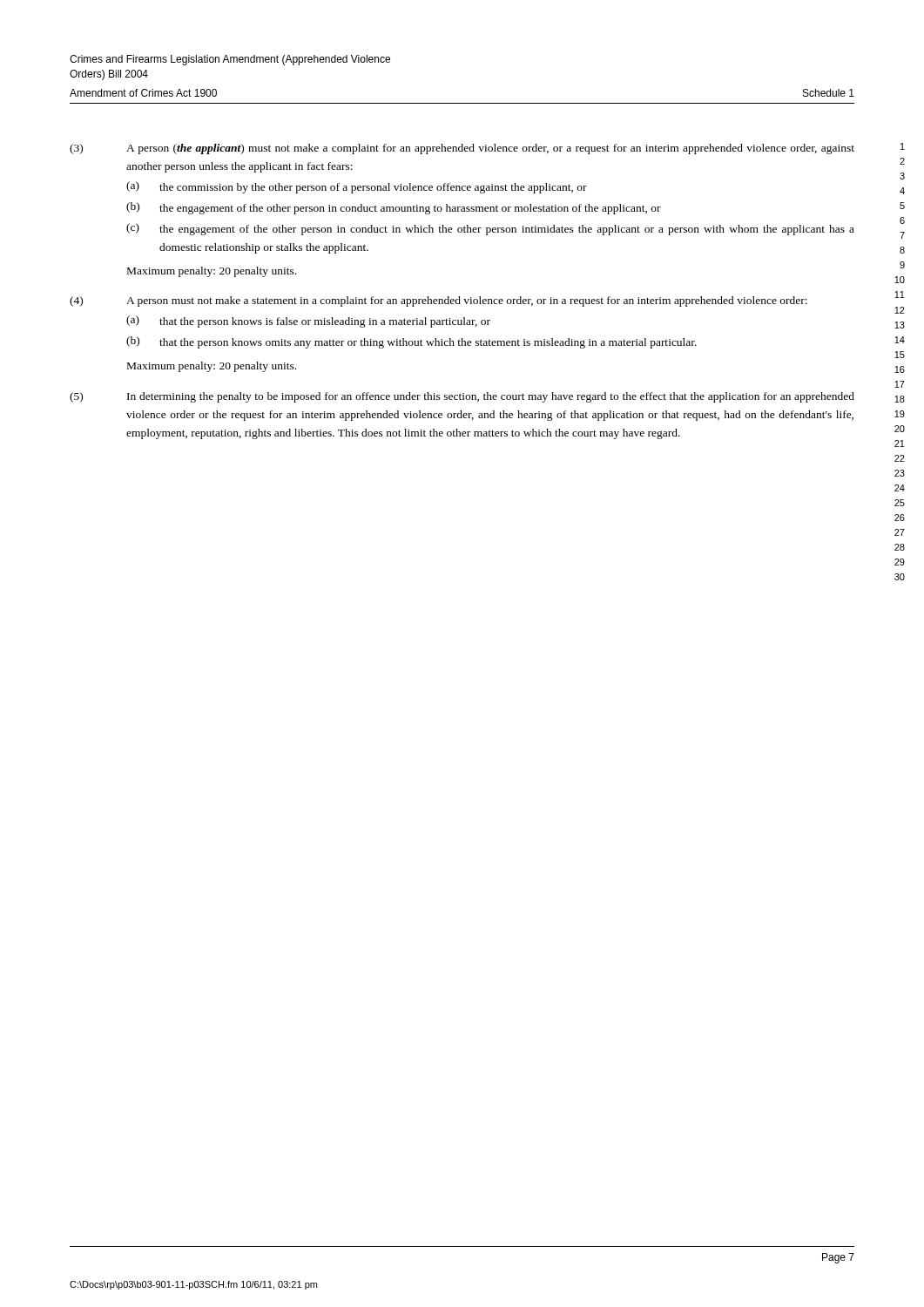
Task: Select the text block containing "(3) A person (the applicant)"
Action: coord(462,291)
